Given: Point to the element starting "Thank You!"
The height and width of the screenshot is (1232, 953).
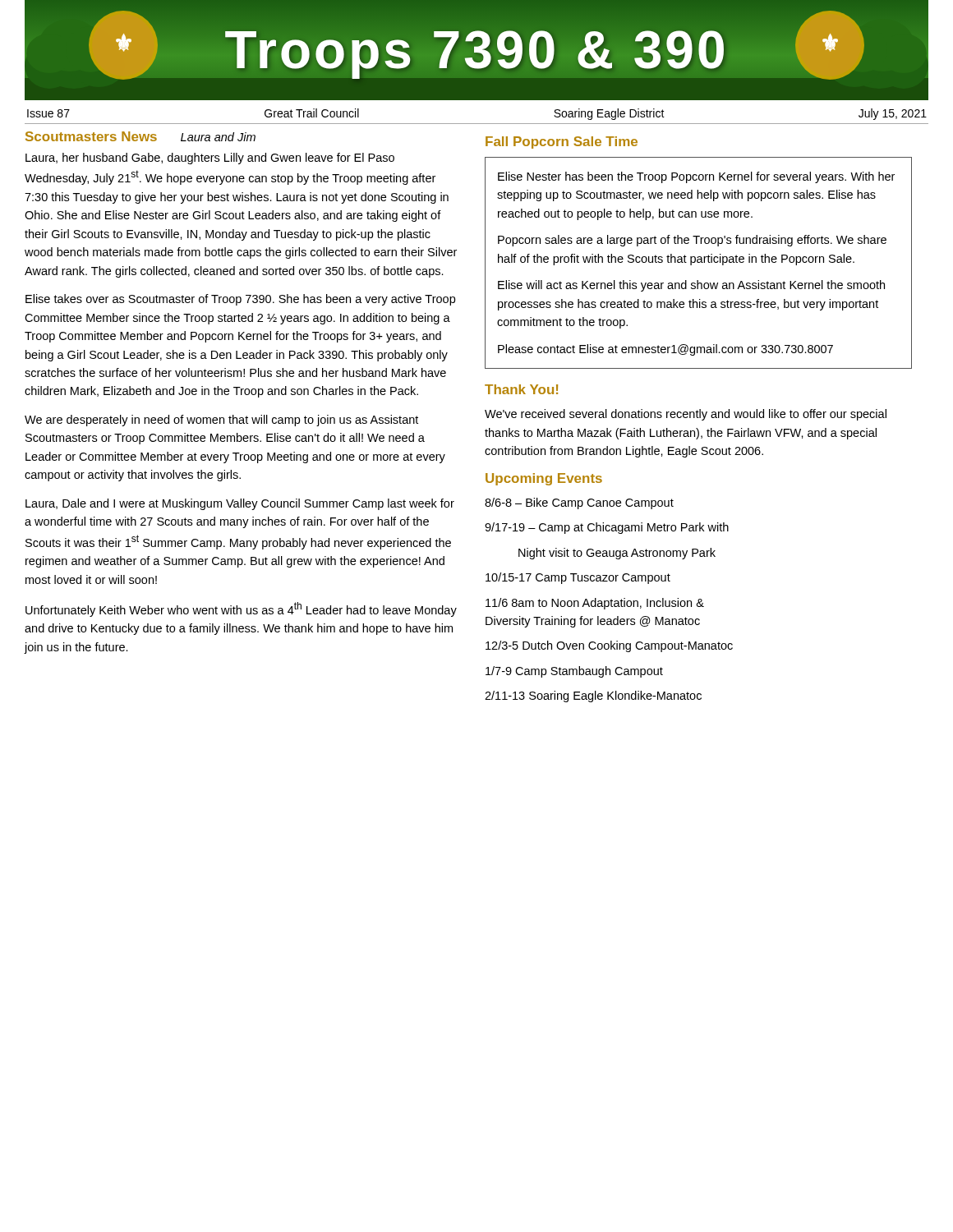Looking at the screenshot, I should point(522,390).
